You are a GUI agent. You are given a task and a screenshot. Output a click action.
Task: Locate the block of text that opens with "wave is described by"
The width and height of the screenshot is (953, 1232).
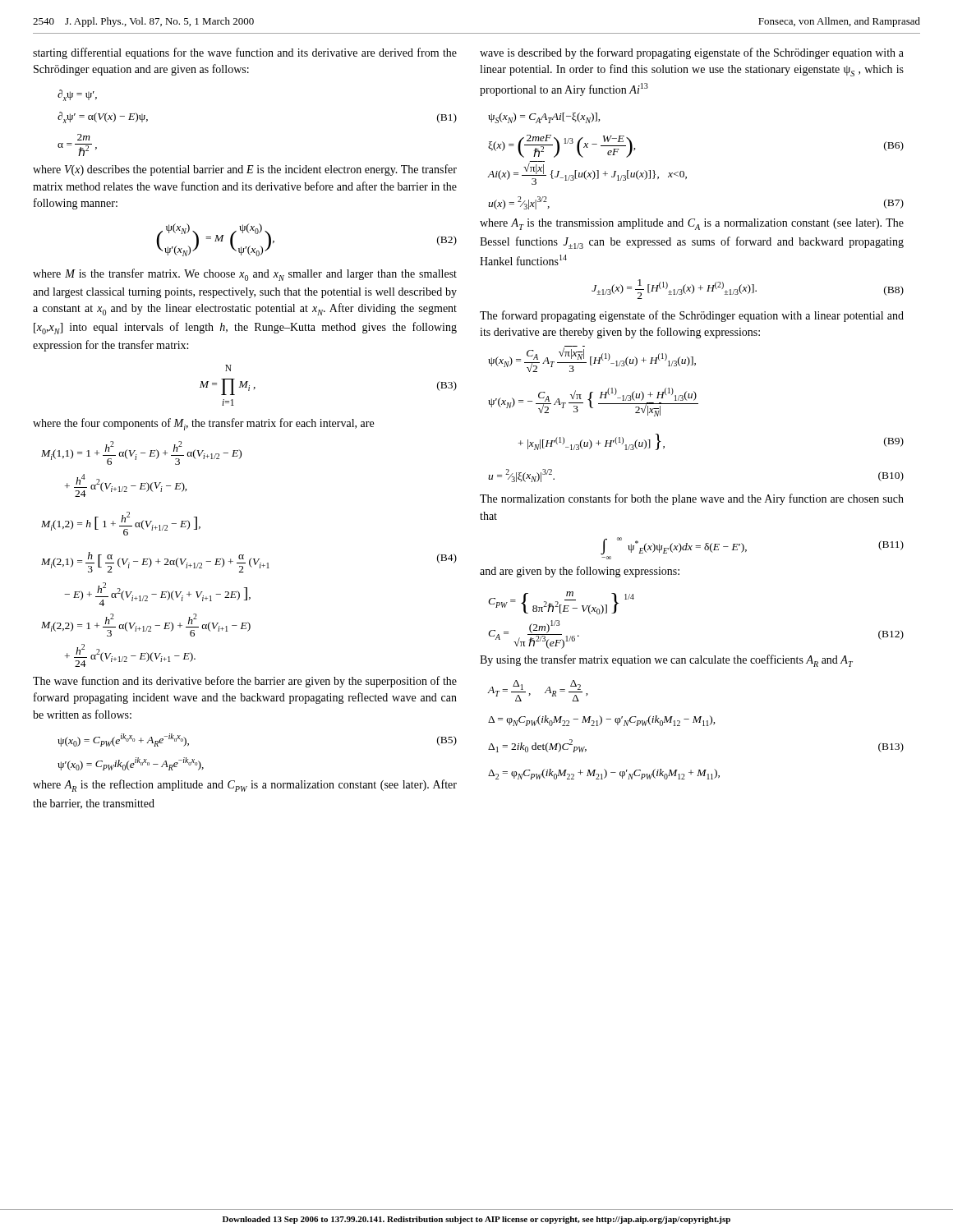point(692,72)
